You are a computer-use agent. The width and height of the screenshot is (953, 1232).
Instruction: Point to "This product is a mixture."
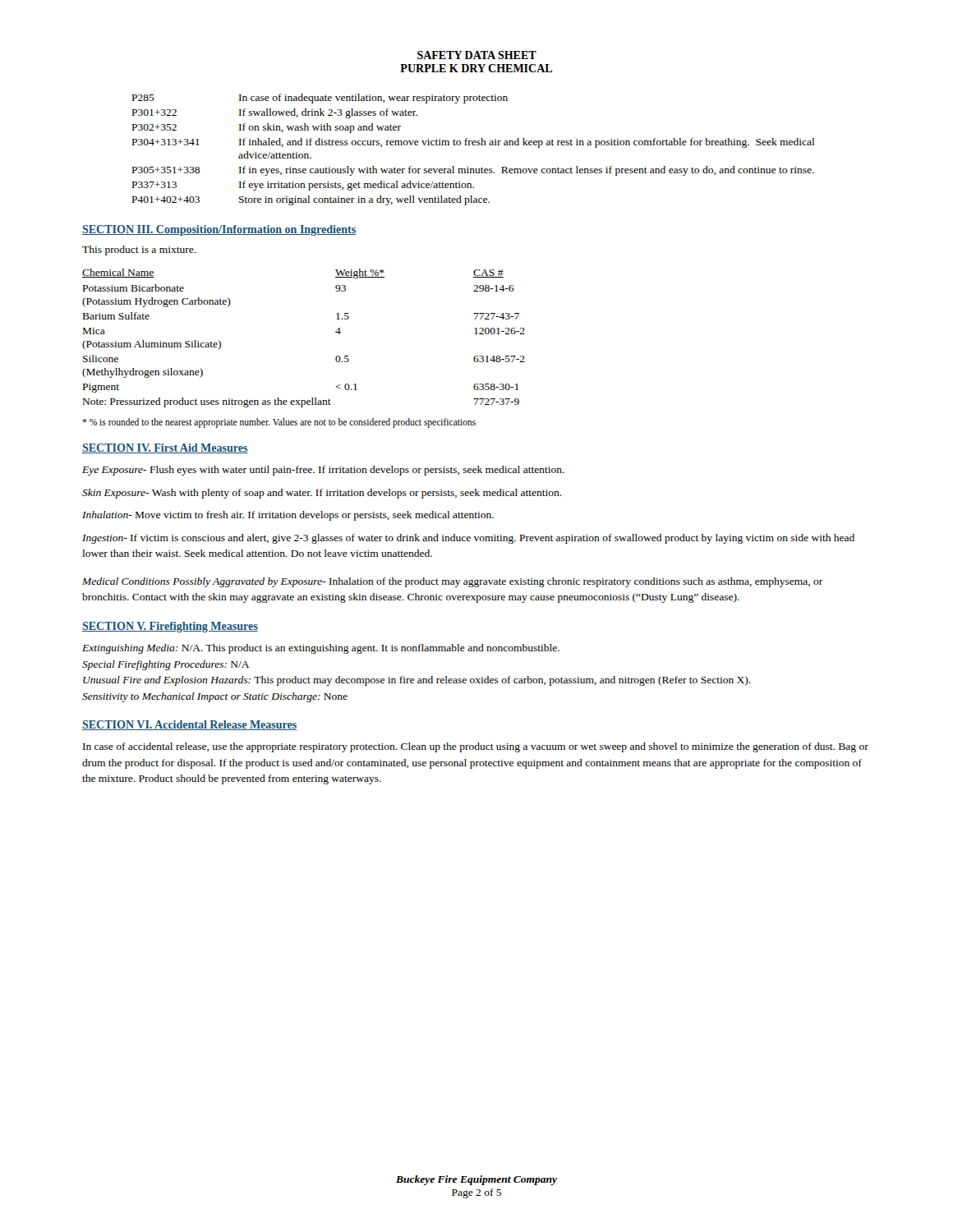(x=139, y=249)
